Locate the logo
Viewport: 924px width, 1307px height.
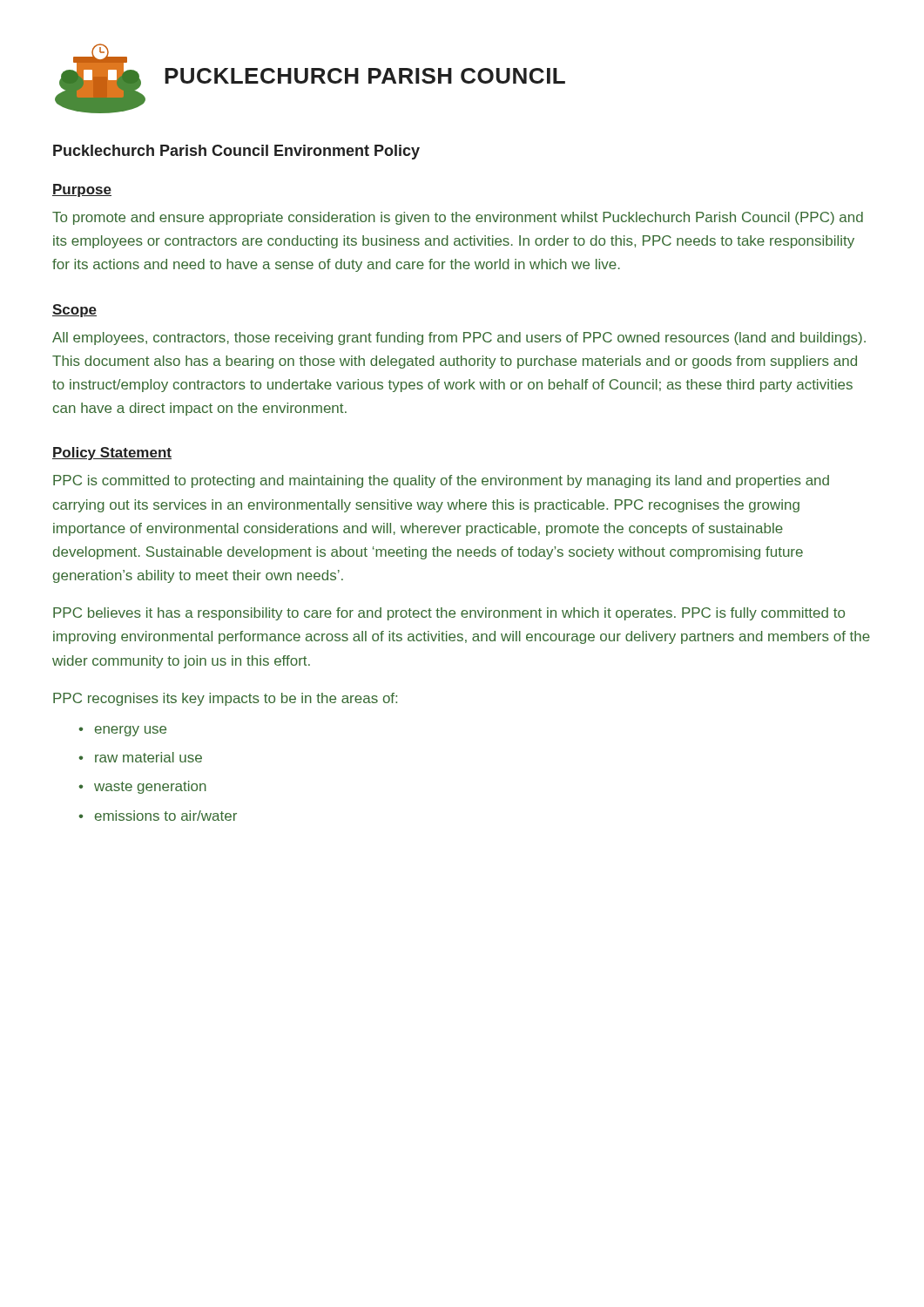tap(108, 76)
